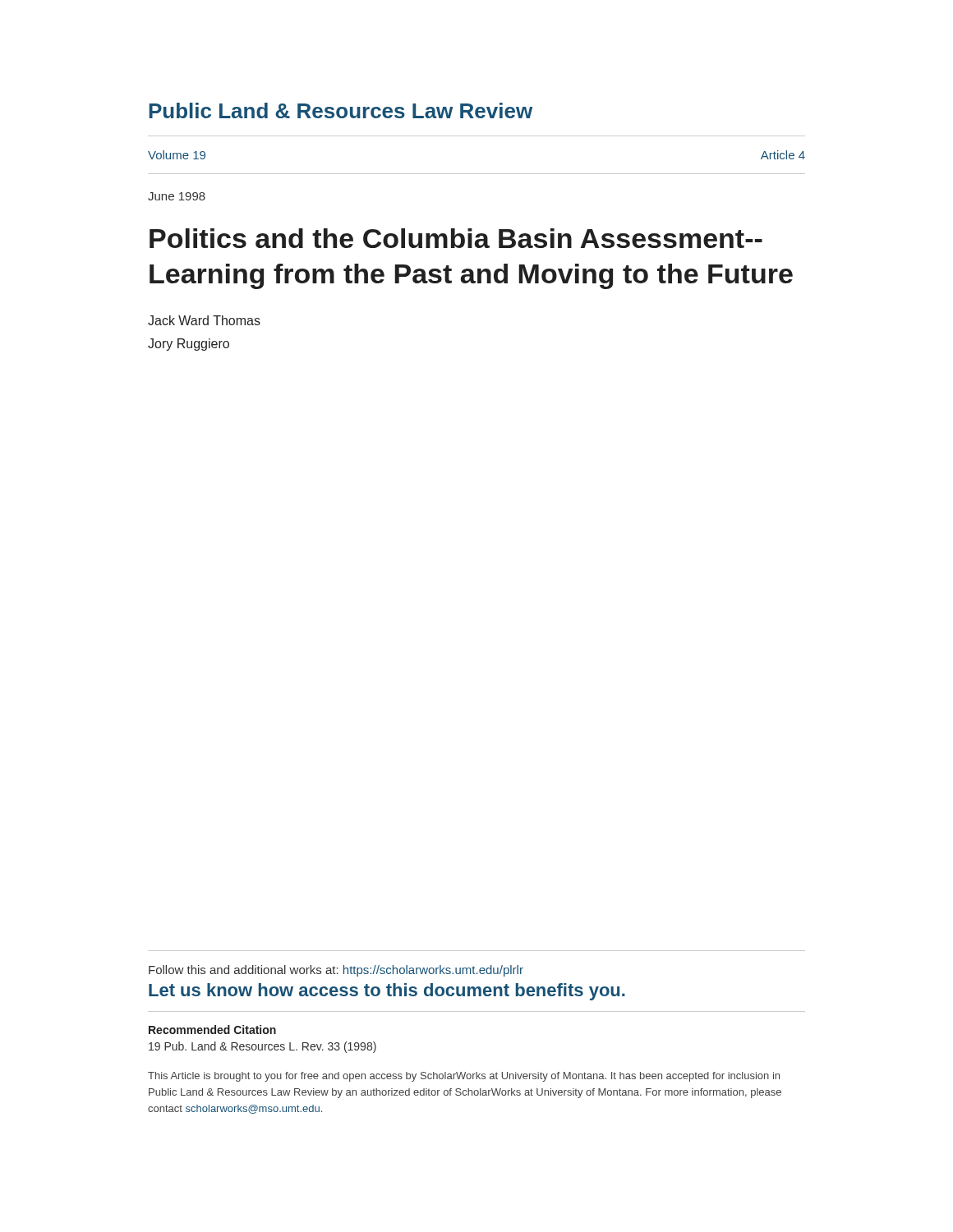Find the text block starting "Jack Ward Thomas"

(204, 321)
